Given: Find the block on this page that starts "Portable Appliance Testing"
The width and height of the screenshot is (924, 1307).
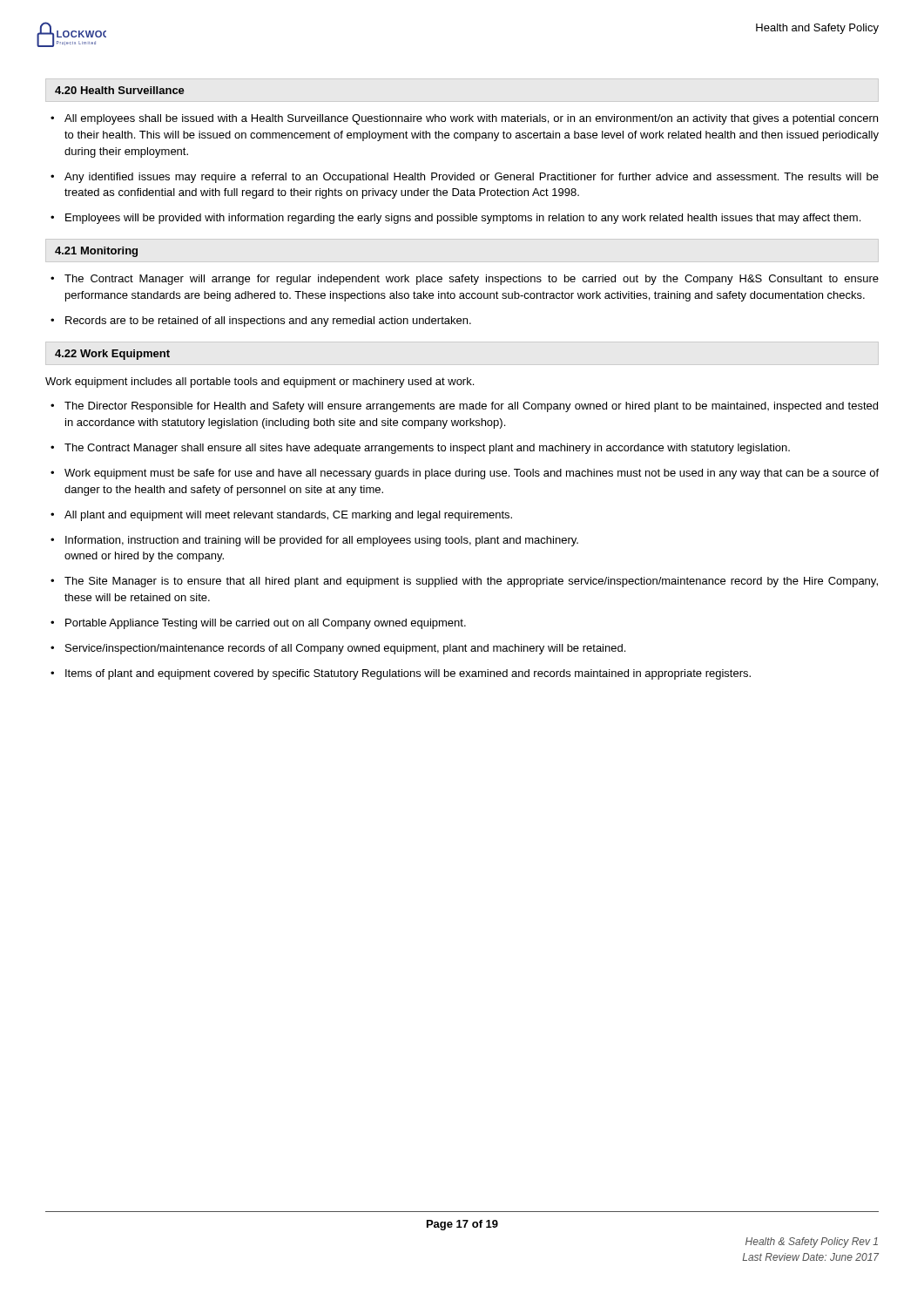Looking at the screenshot, I should (x=265, y=622).
